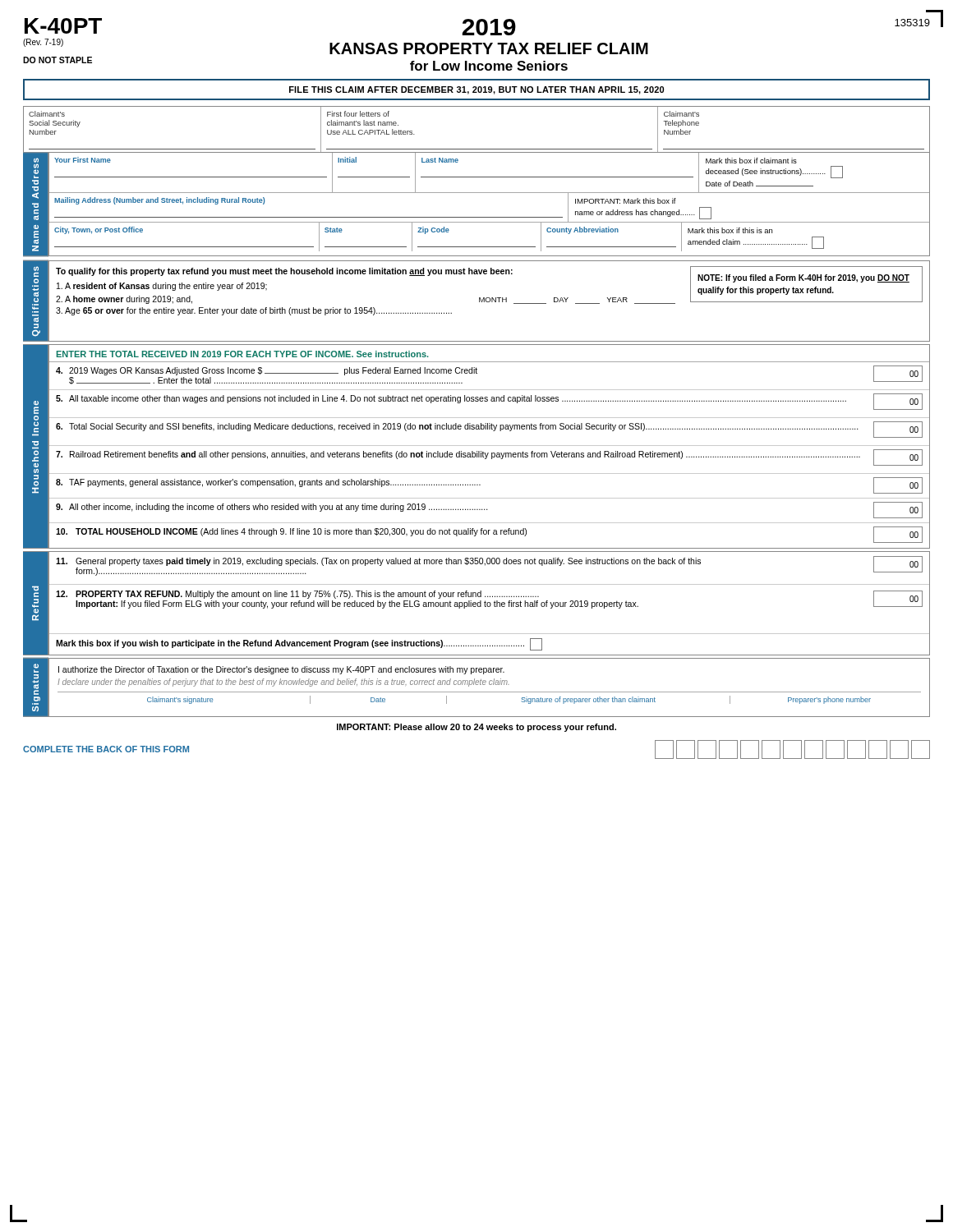Find the list item that says "A resident of Kansas during"
Screen dimensions: 1232x953
[x=162, y=286]
